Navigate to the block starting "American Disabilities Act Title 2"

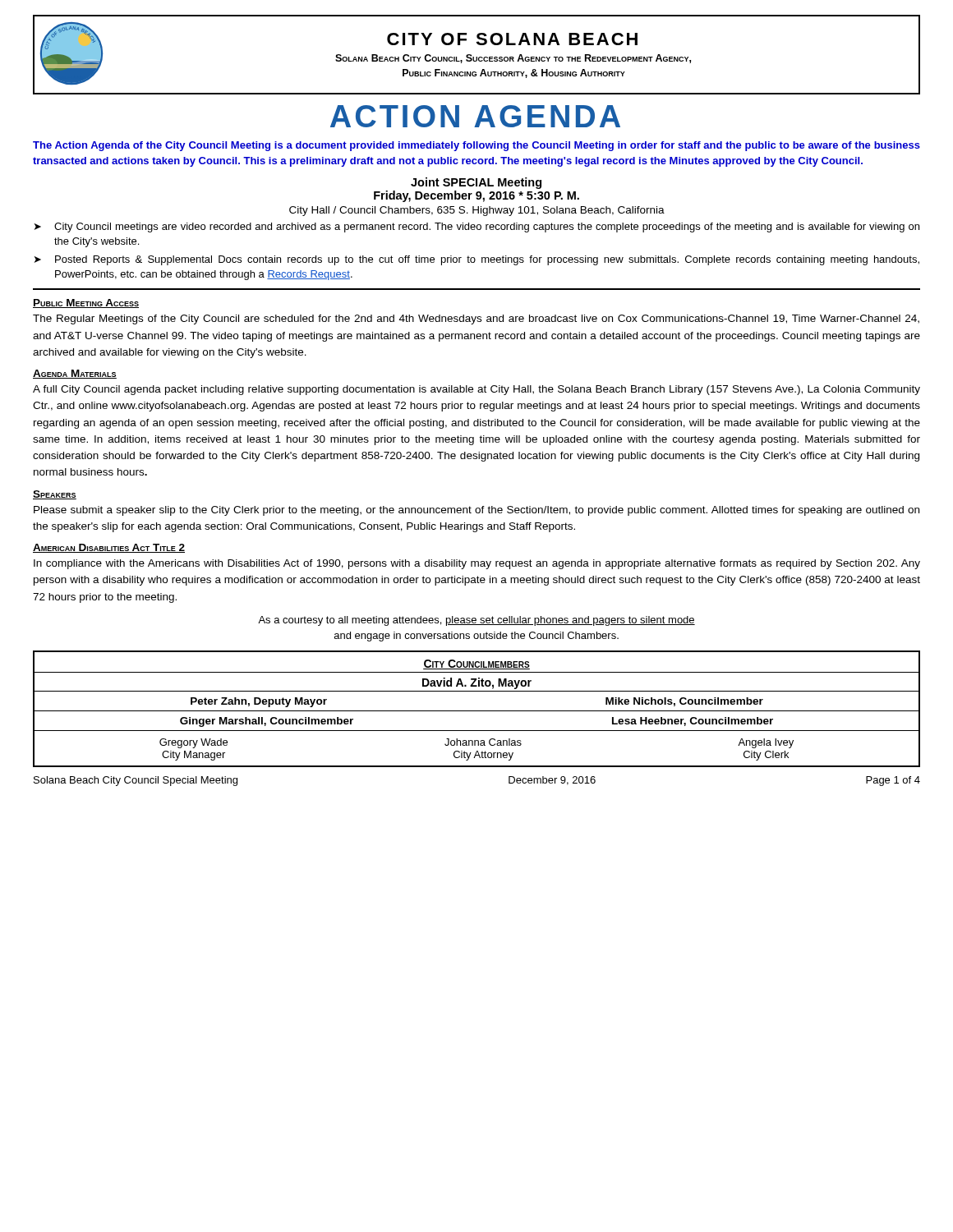(x=109, y=548)
